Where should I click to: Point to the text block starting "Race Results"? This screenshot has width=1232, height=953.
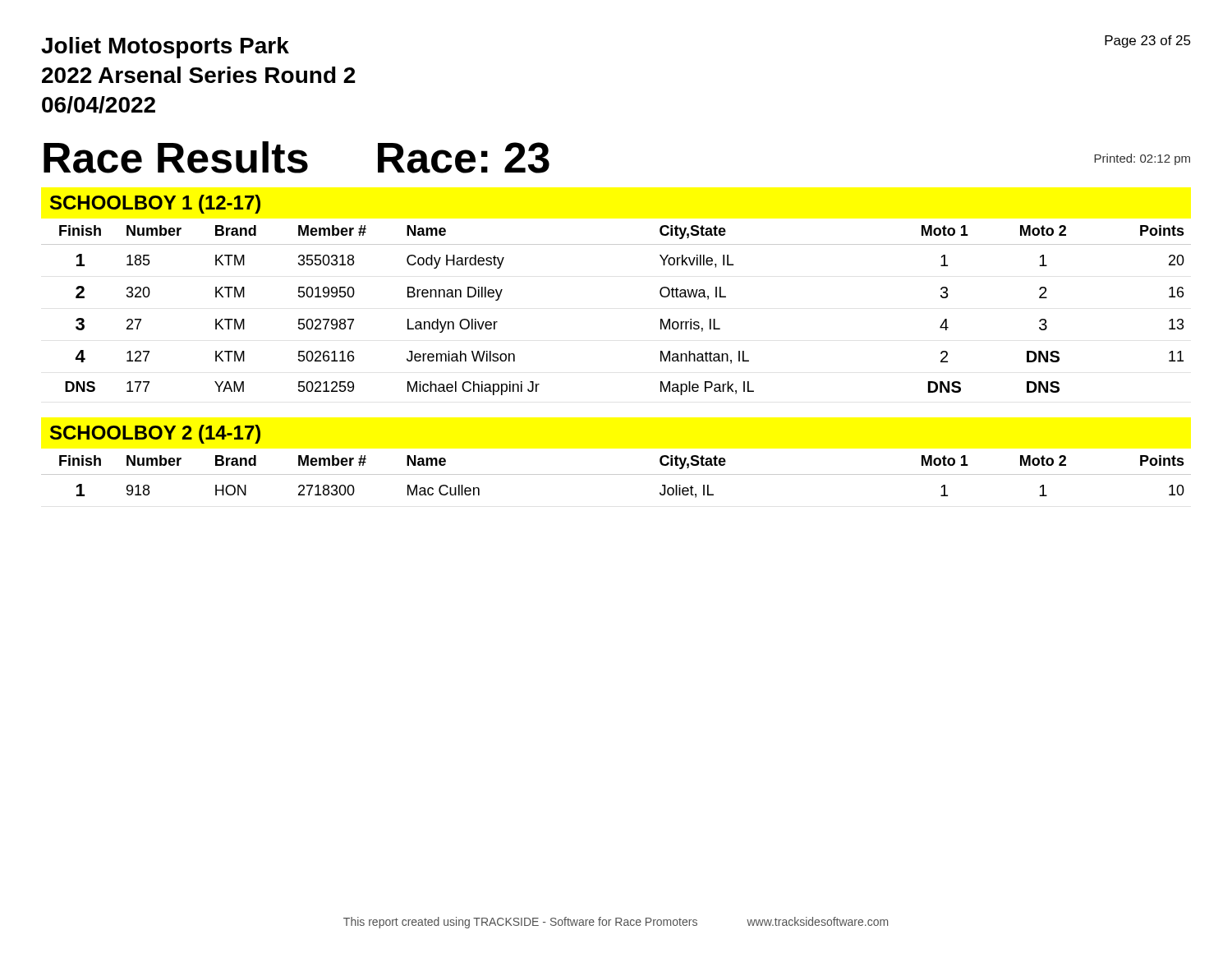[x=175, y=158]
